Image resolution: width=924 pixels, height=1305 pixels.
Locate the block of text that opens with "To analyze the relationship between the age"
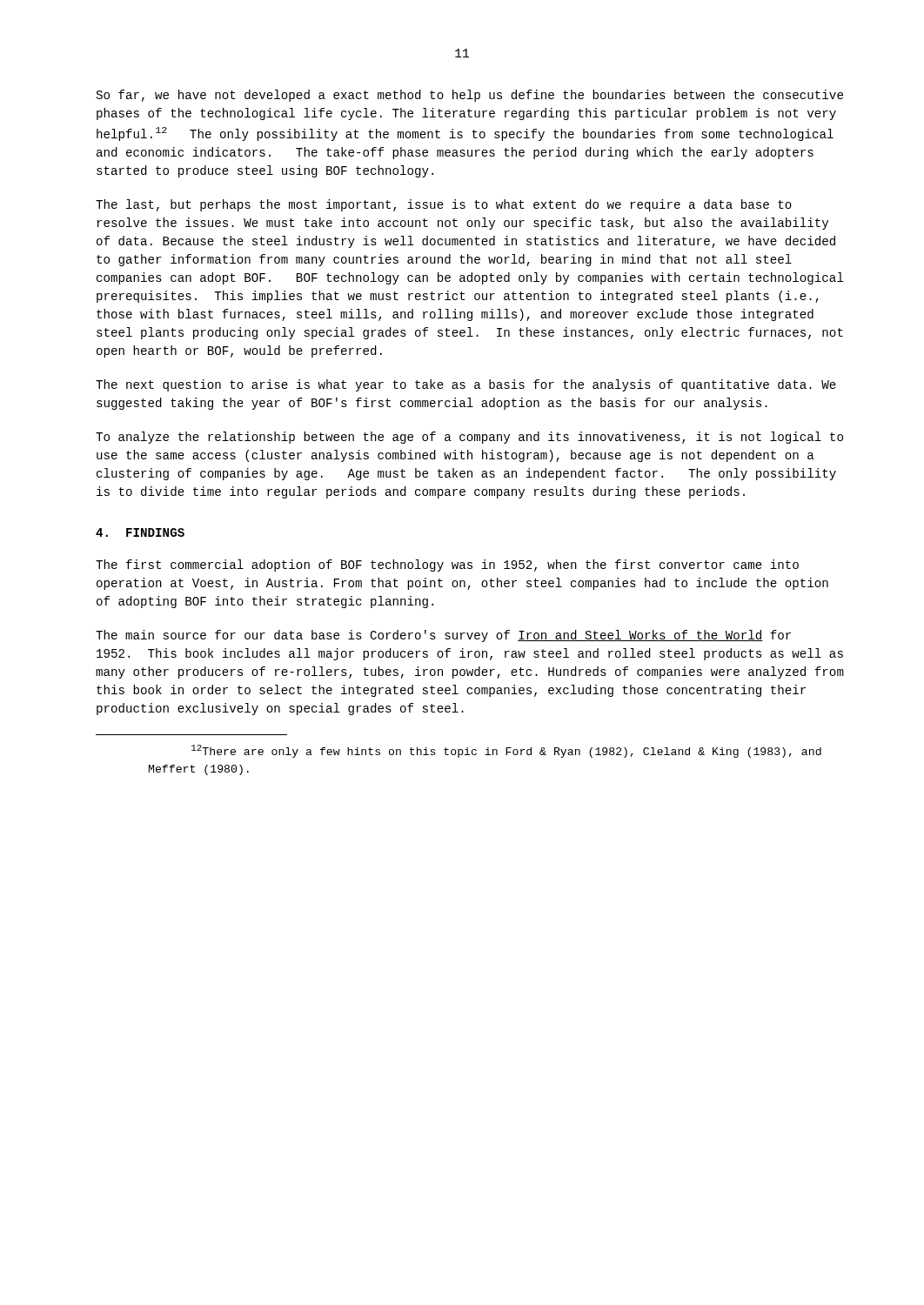point(470,465)
